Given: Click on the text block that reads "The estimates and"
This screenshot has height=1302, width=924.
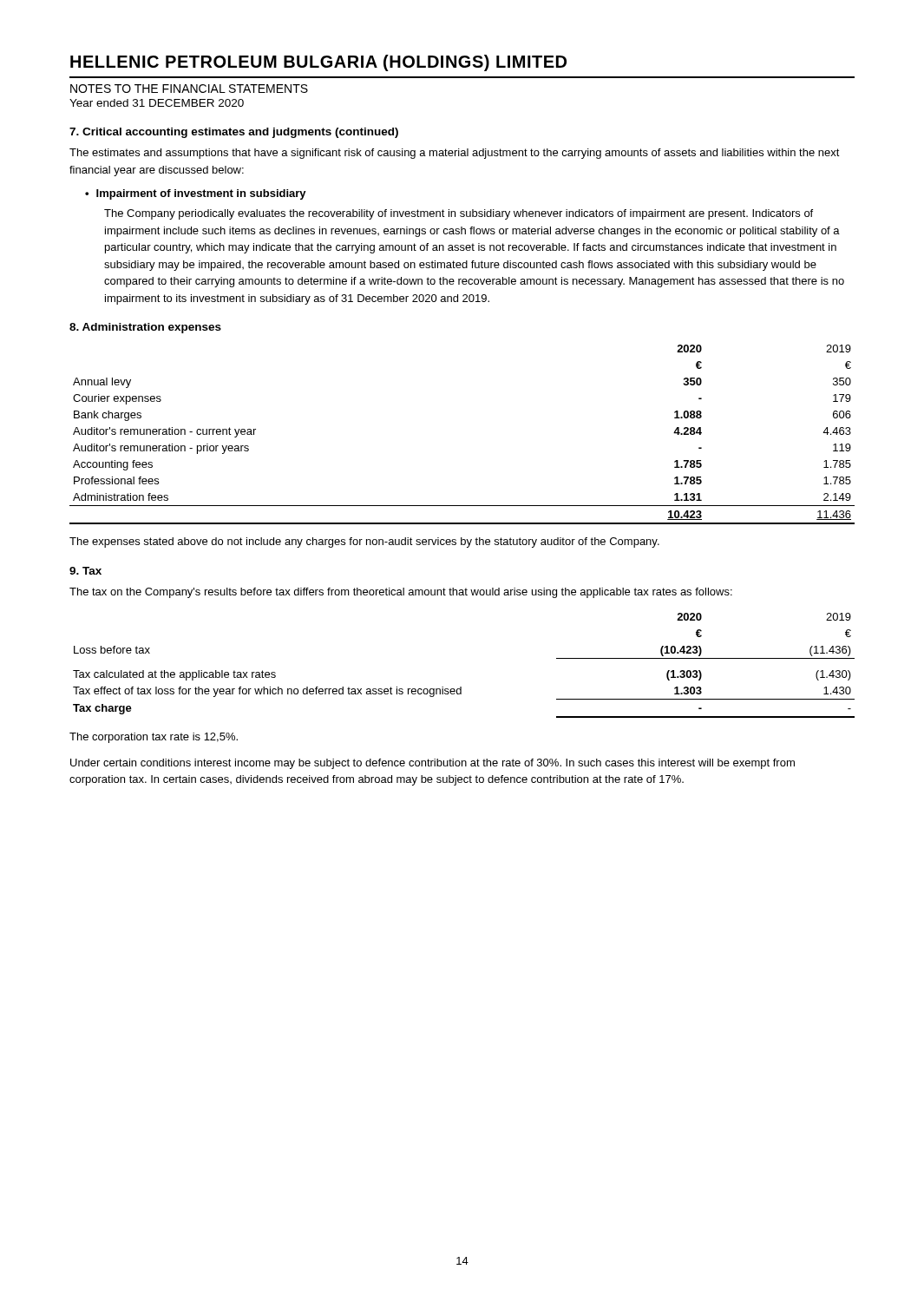Looking at the screenshot, I should [454, 161].
